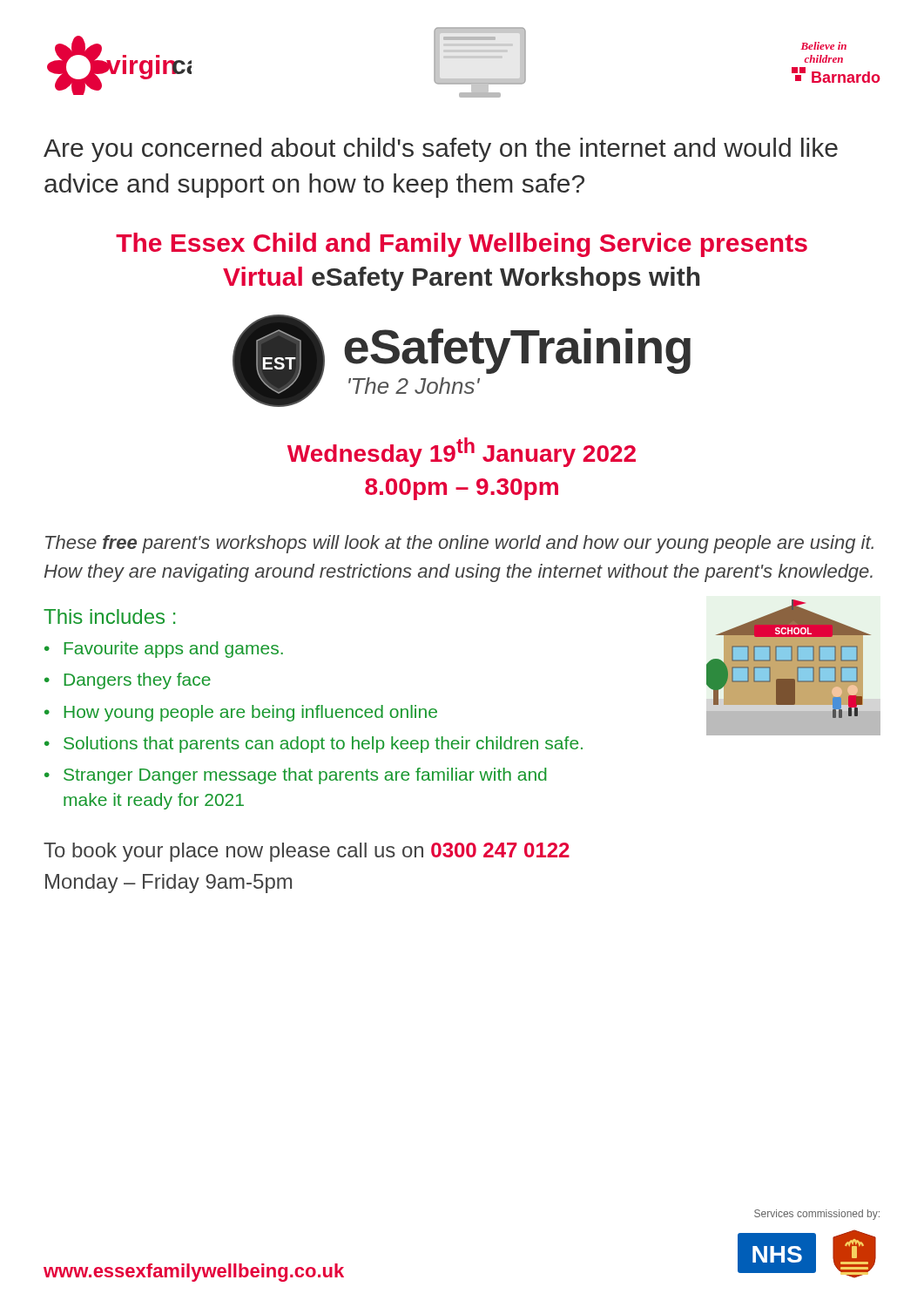Locate the text "How young people are being influenced online"
Viewport: 924px width, 1307px height.
click(x=250, y=711)
